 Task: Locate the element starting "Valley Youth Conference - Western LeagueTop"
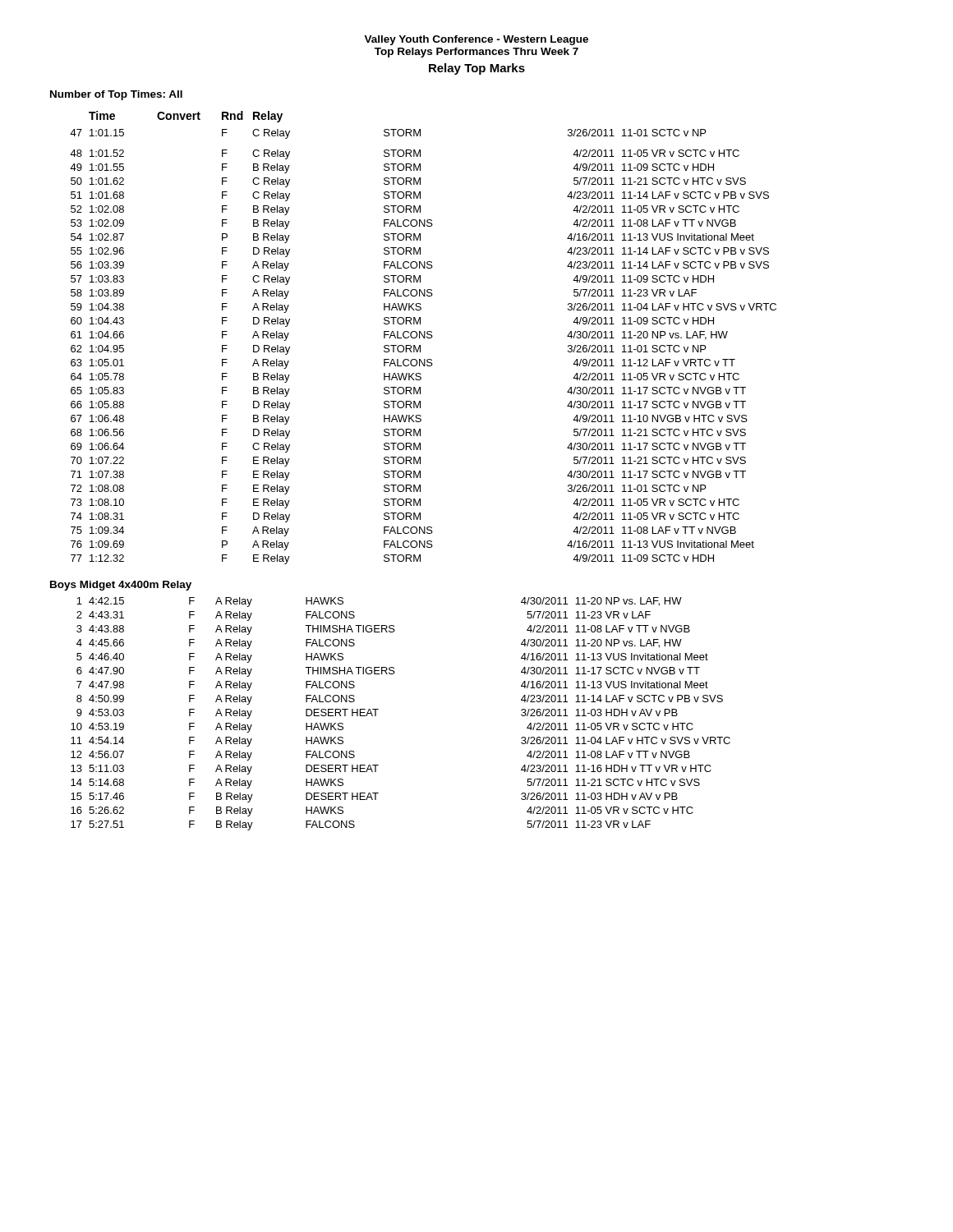tap(476, 45)
